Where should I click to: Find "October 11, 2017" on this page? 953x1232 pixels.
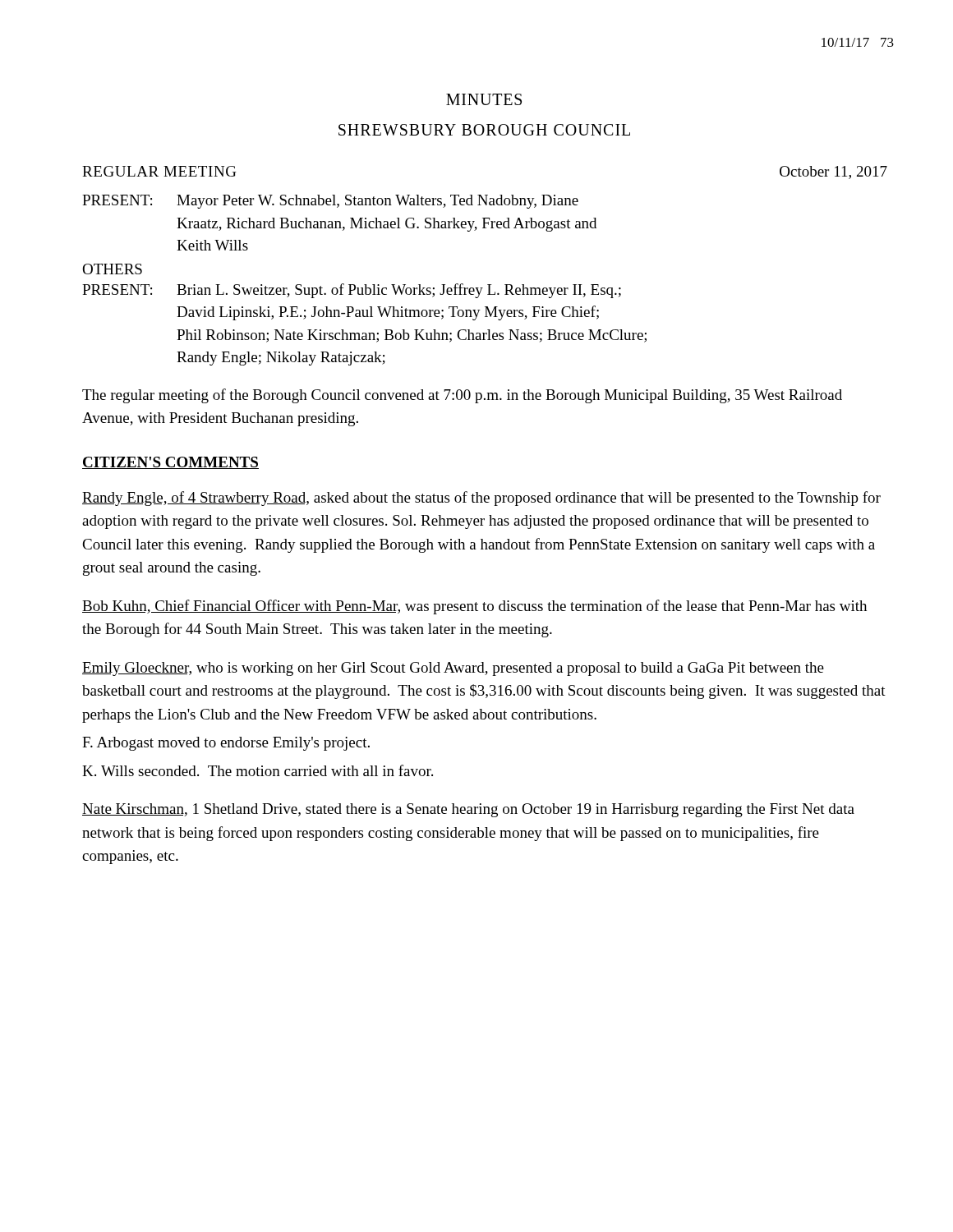tap(833, 171)
